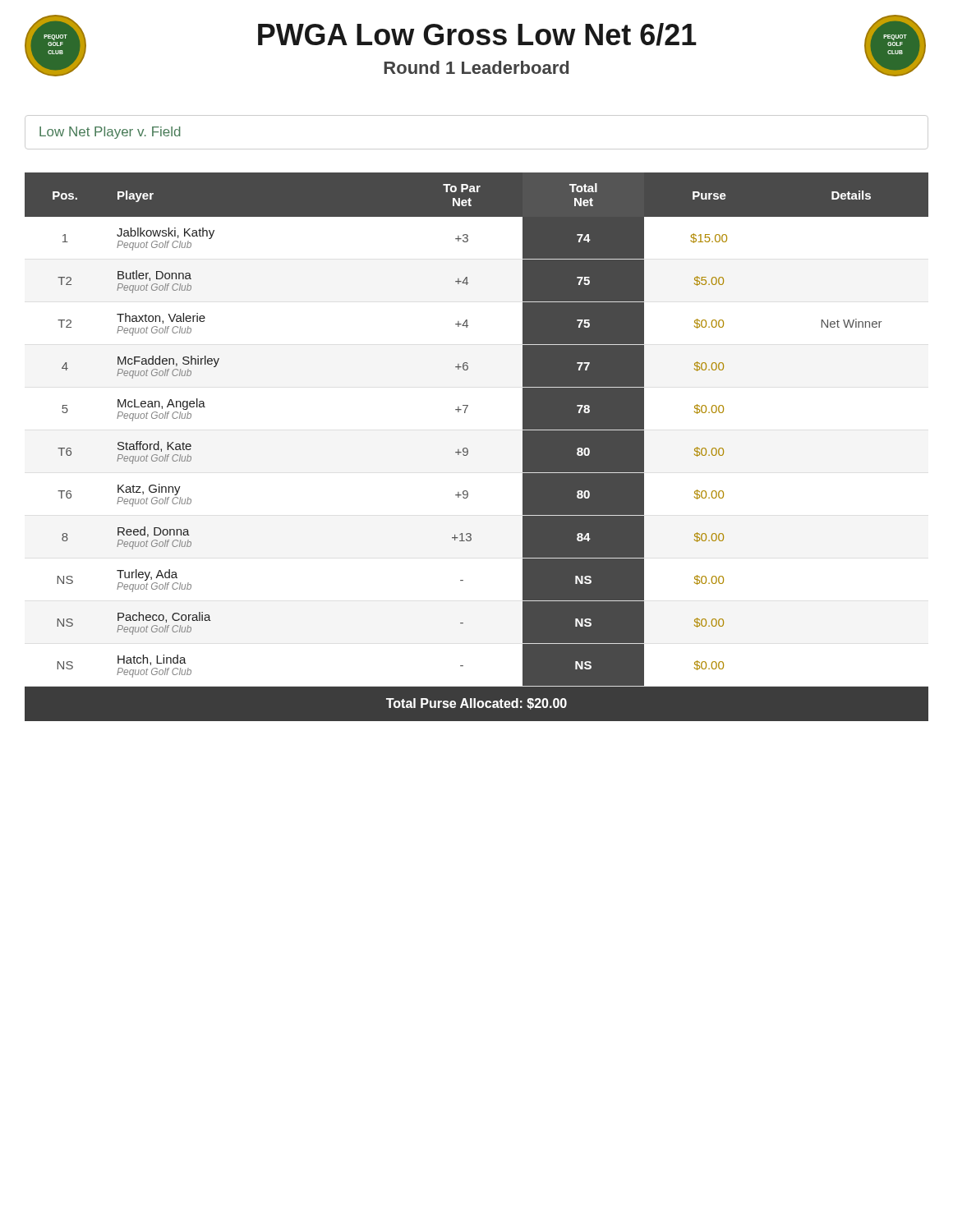Navigate to the text block starting "Low Net Player v."
The image size is (953, 1232).
click(110, 132)
